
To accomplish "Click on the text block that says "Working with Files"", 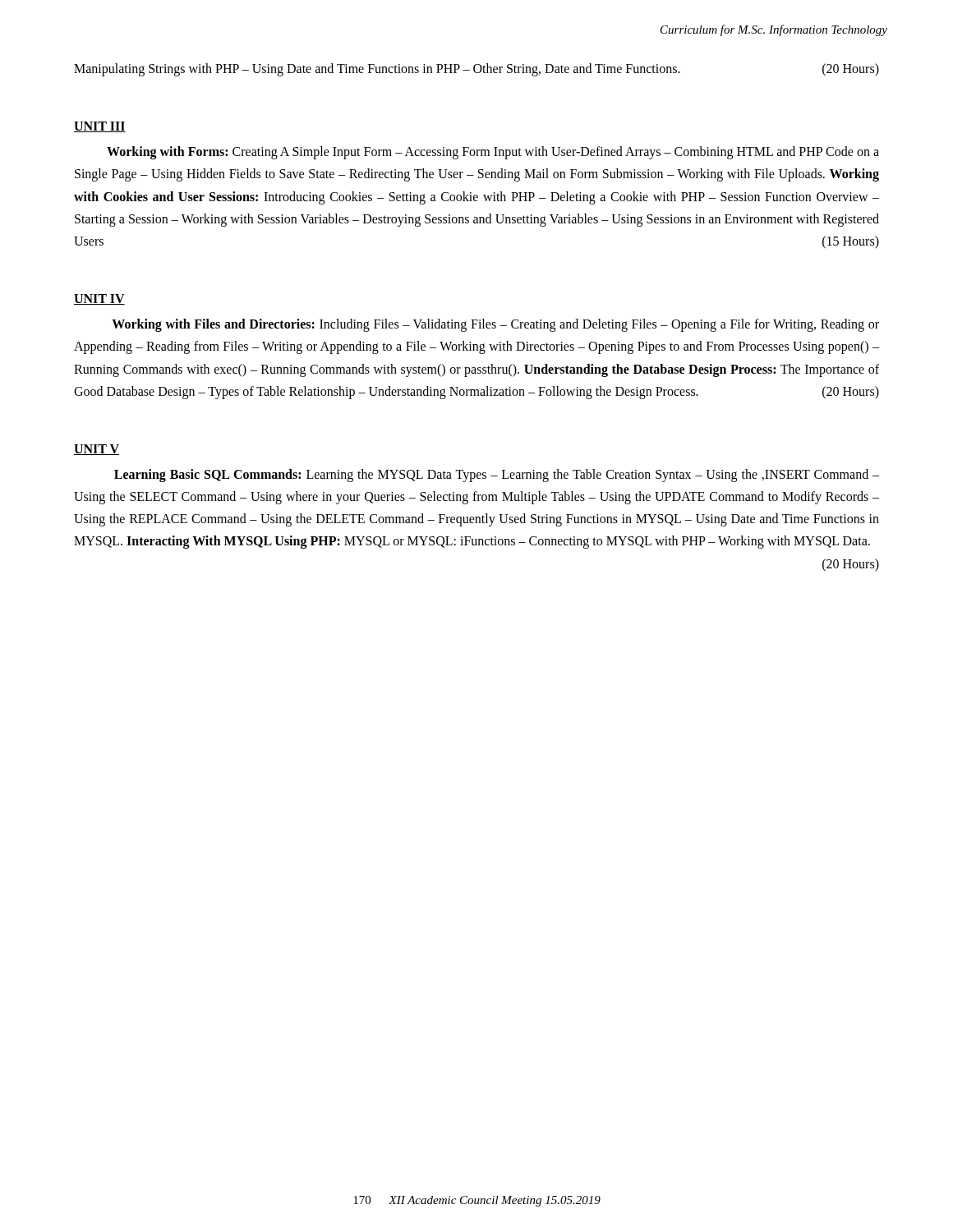I will pyautogui.click(x=476, y=360).
